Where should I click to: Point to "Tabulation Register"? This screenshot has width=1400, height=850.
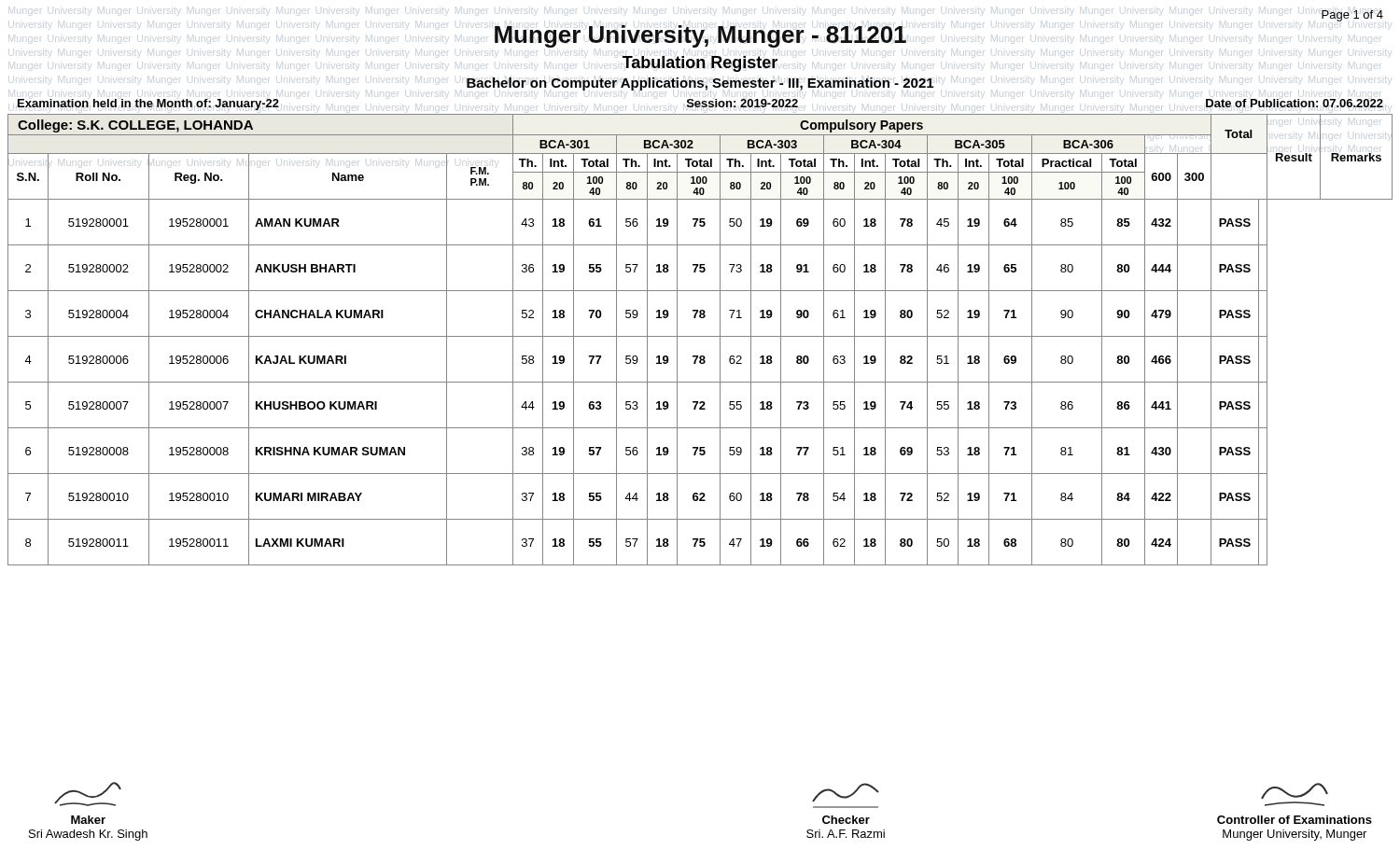[x=700, y=63]
